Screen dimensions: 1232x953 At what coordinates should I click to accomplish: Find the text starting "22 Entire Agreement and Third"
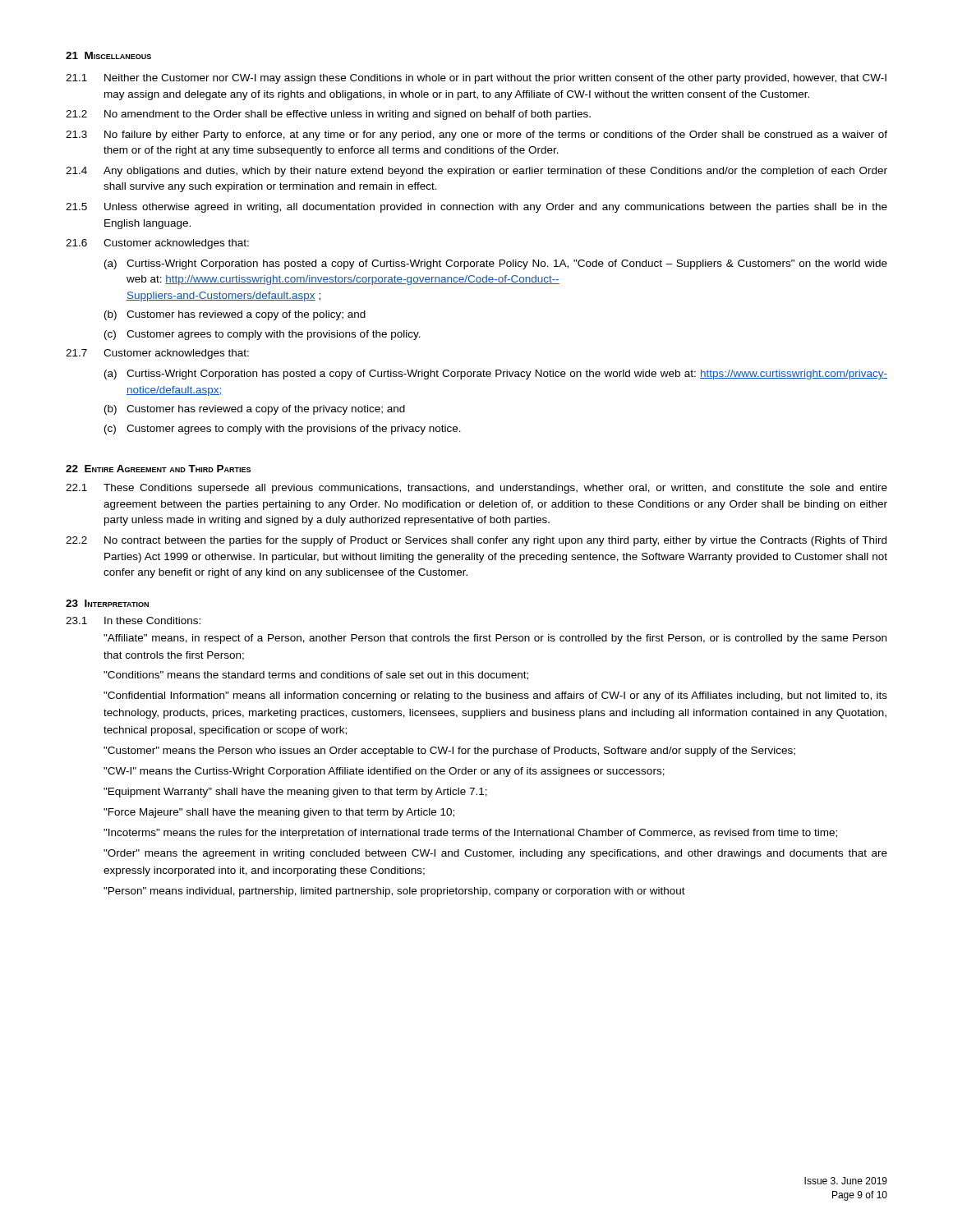click(158, 469)
